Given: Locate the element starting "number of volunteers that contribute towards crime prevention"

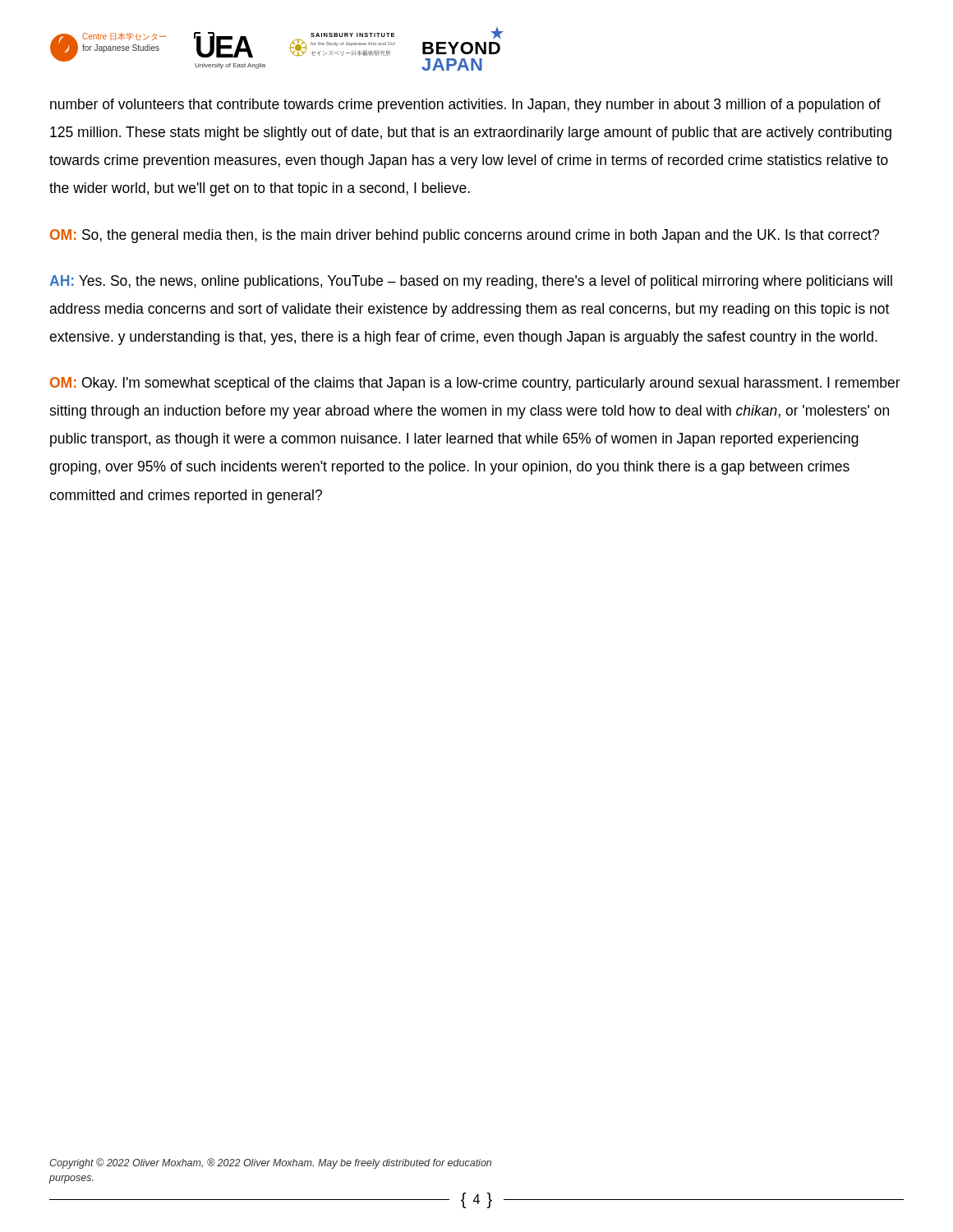Looking at the screenshot, I should [x=471, y=146].
